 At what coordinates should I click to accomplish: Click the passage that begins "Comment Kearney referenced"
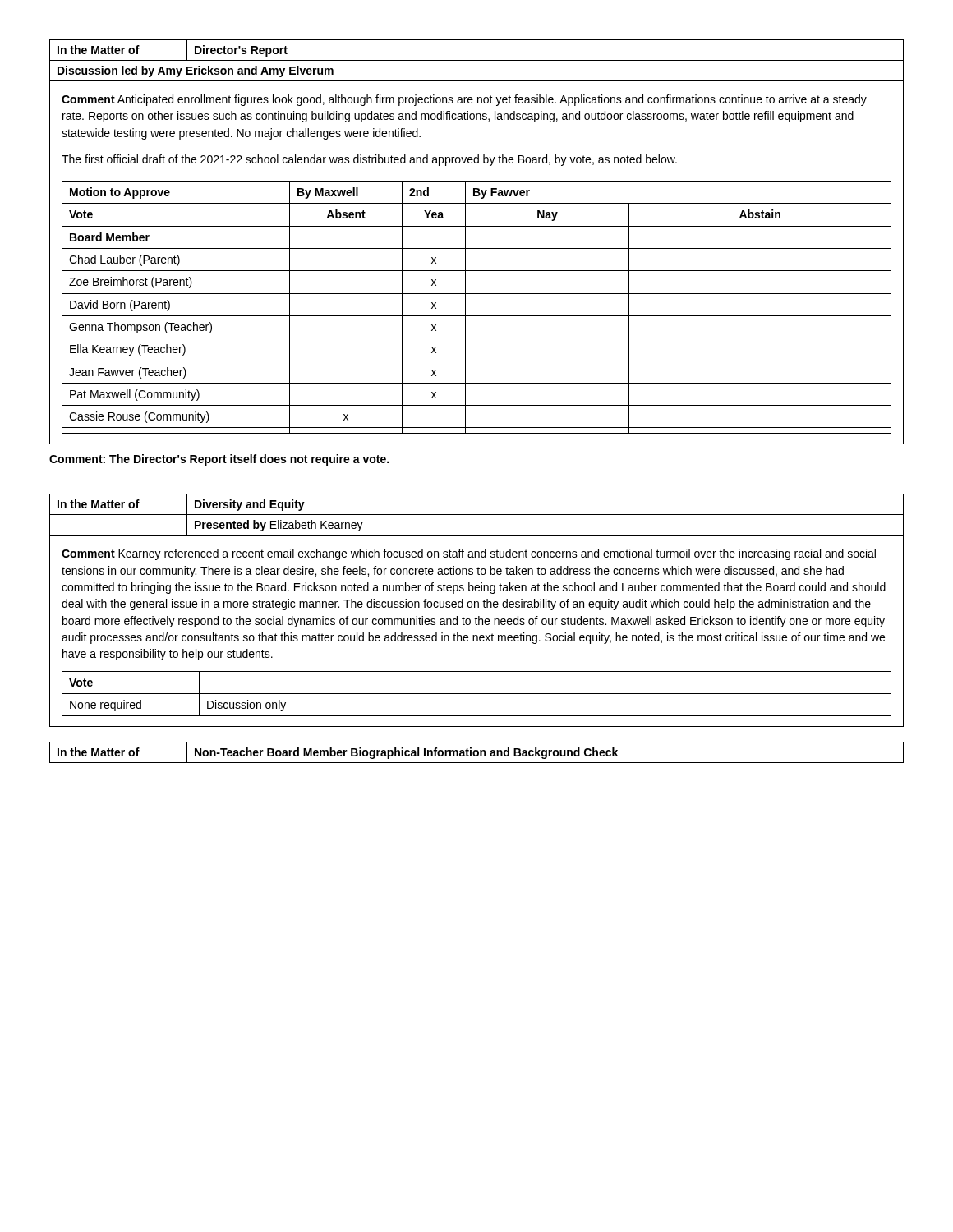click(476, 631)
